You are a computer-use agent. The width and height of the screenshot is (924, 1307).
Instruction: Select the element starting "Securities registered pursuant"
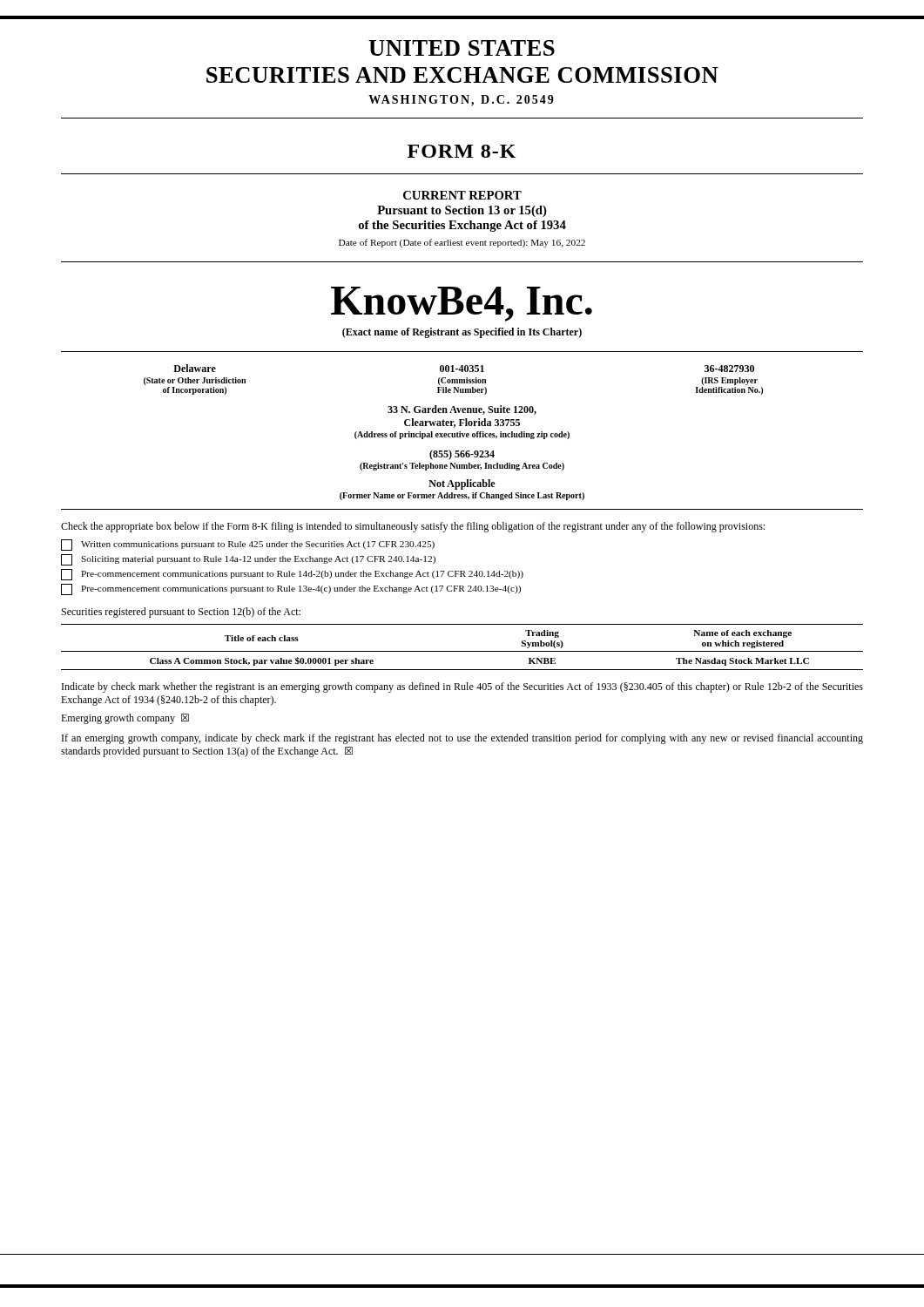pyautogui.click(x=181, y=612)
